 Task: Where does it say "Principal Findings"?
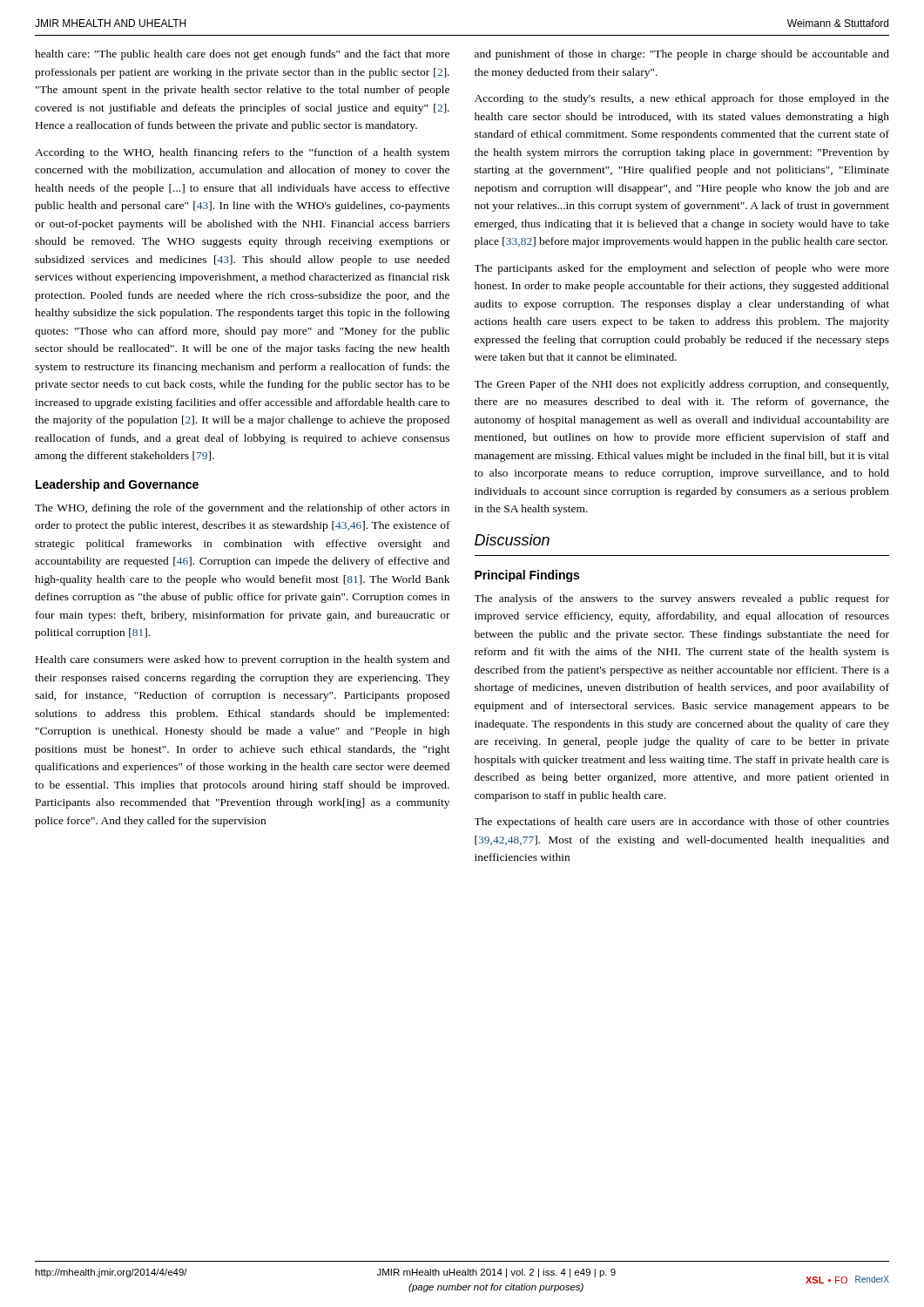click(x=527, y=575)
